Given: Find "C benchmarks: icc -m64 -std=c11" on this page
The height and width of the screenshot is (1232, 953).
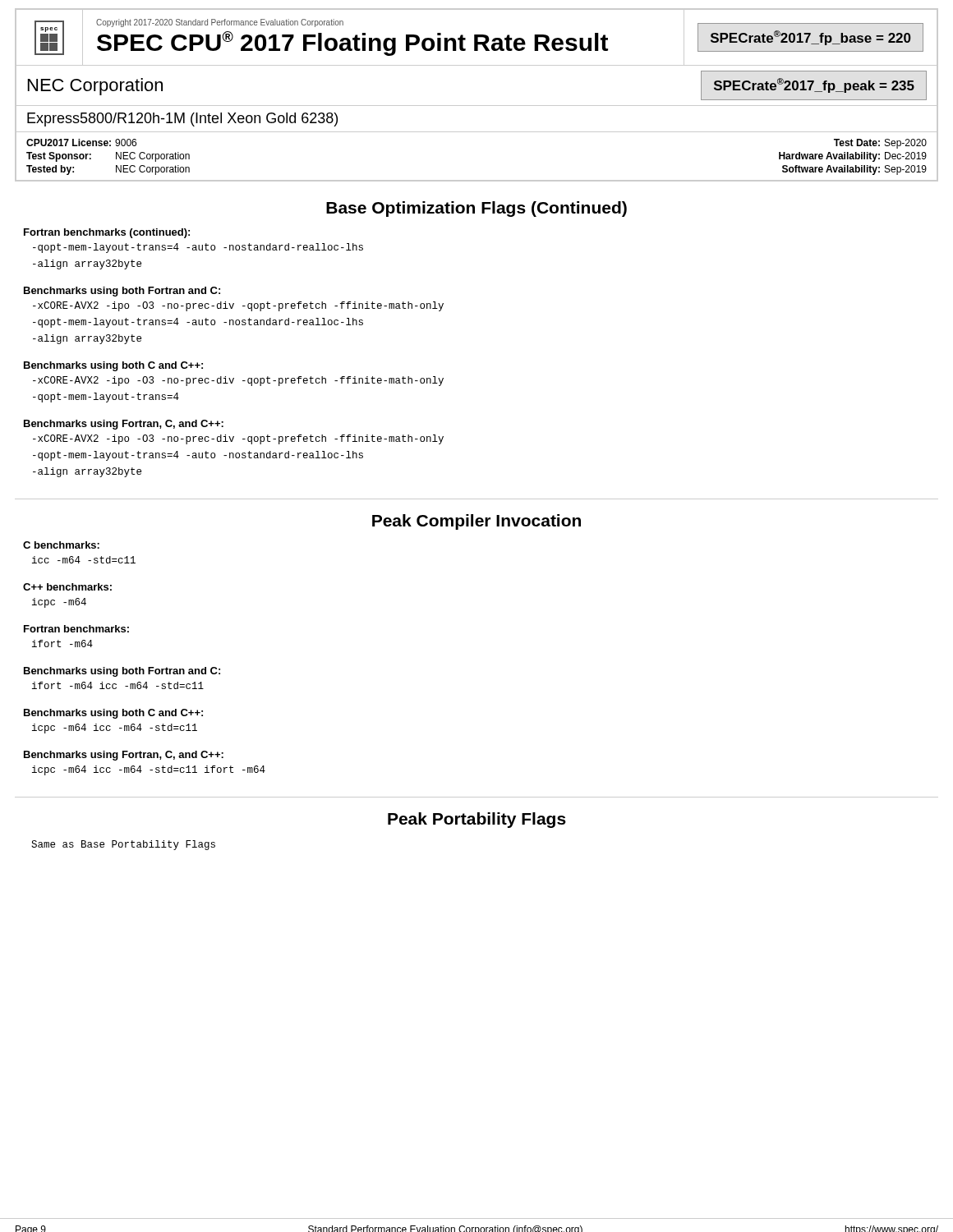Looking at the screenshot, I should click(x=61, y=545).
